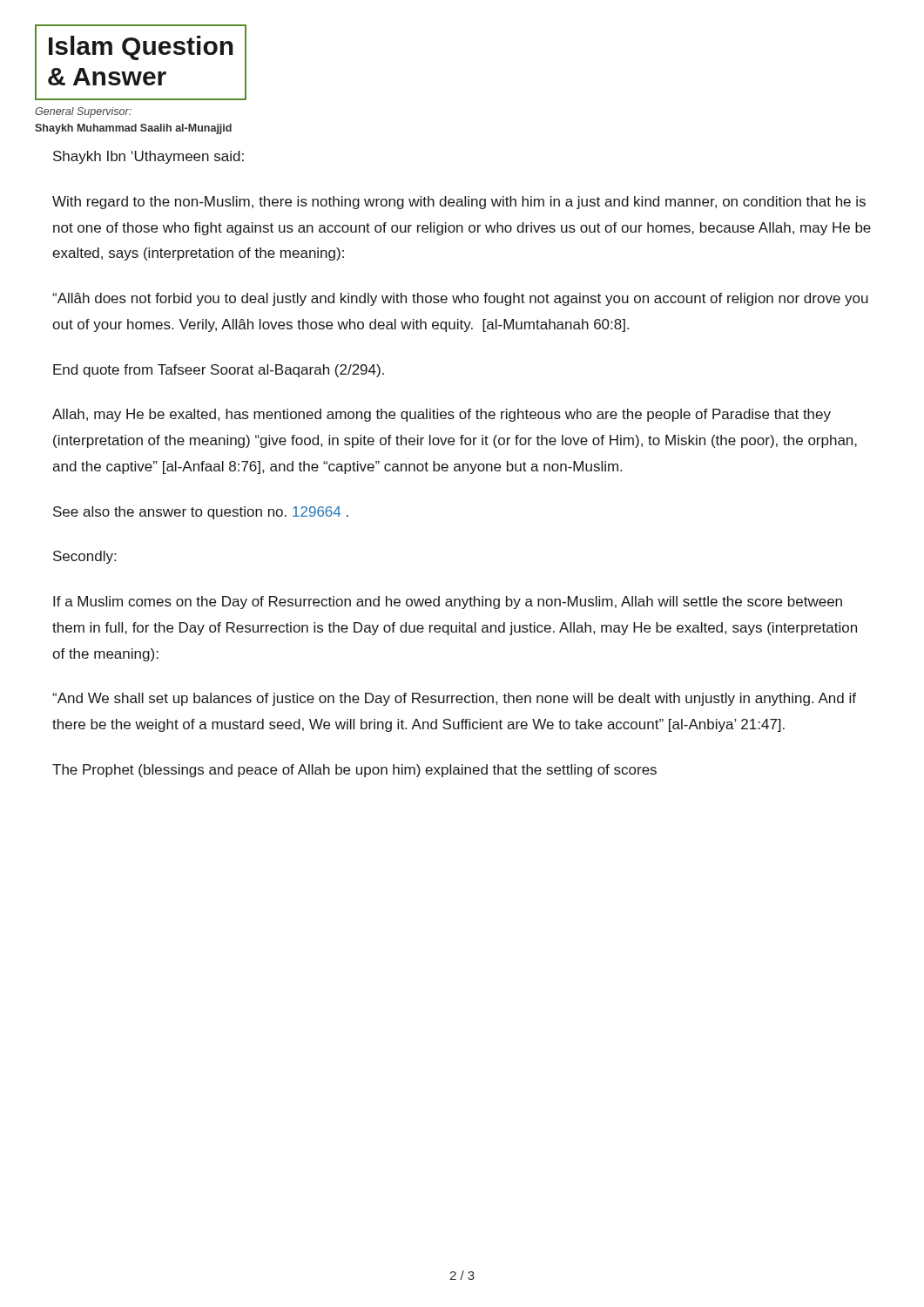The image size is (924, 1307).
Task: Click on the text starting "See also the answer to question no."
Action: coord(201,511)
